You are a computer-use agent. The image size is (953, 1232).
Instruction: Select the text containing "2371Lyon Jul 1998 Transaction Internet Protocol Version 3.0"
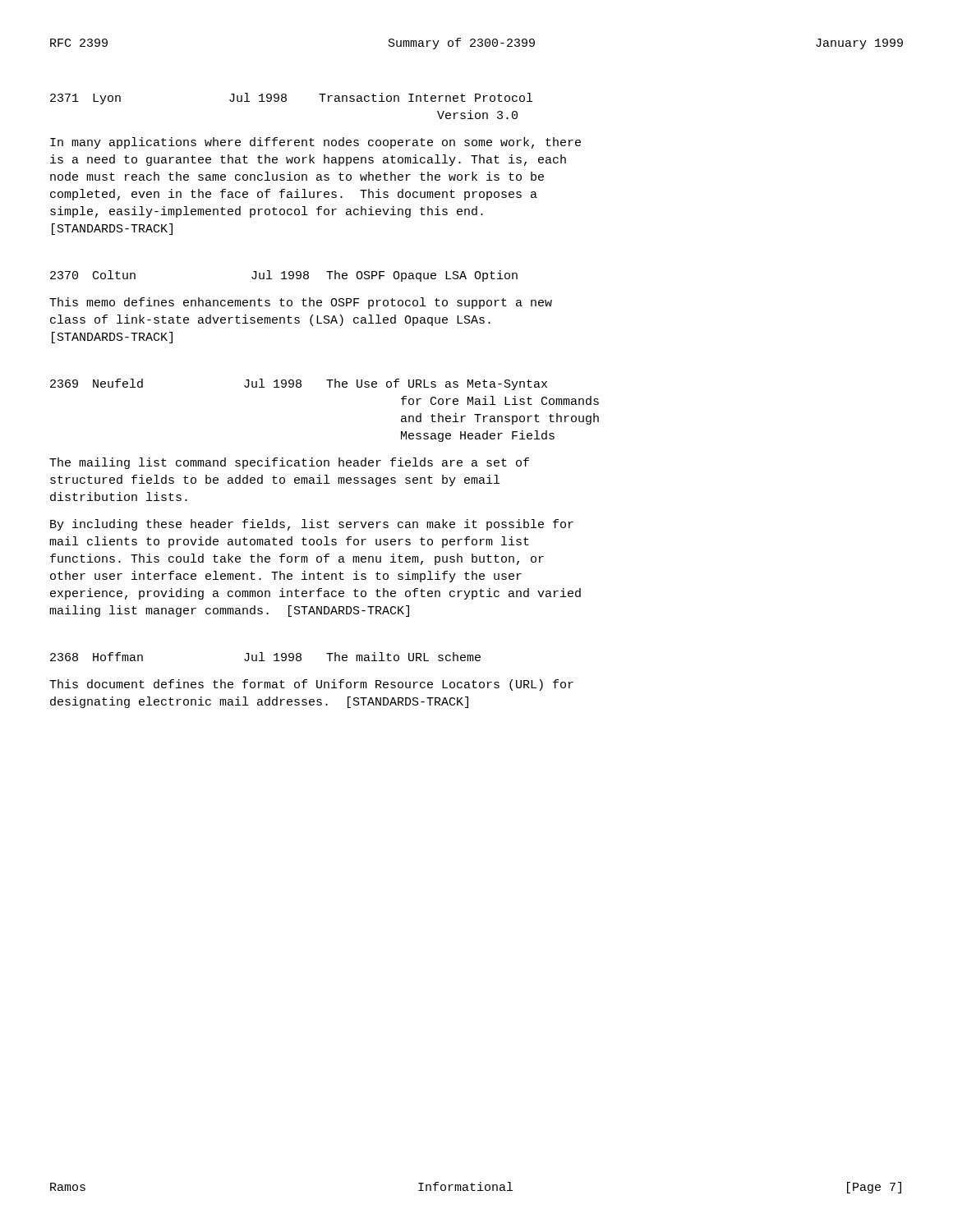coord(476,108)
